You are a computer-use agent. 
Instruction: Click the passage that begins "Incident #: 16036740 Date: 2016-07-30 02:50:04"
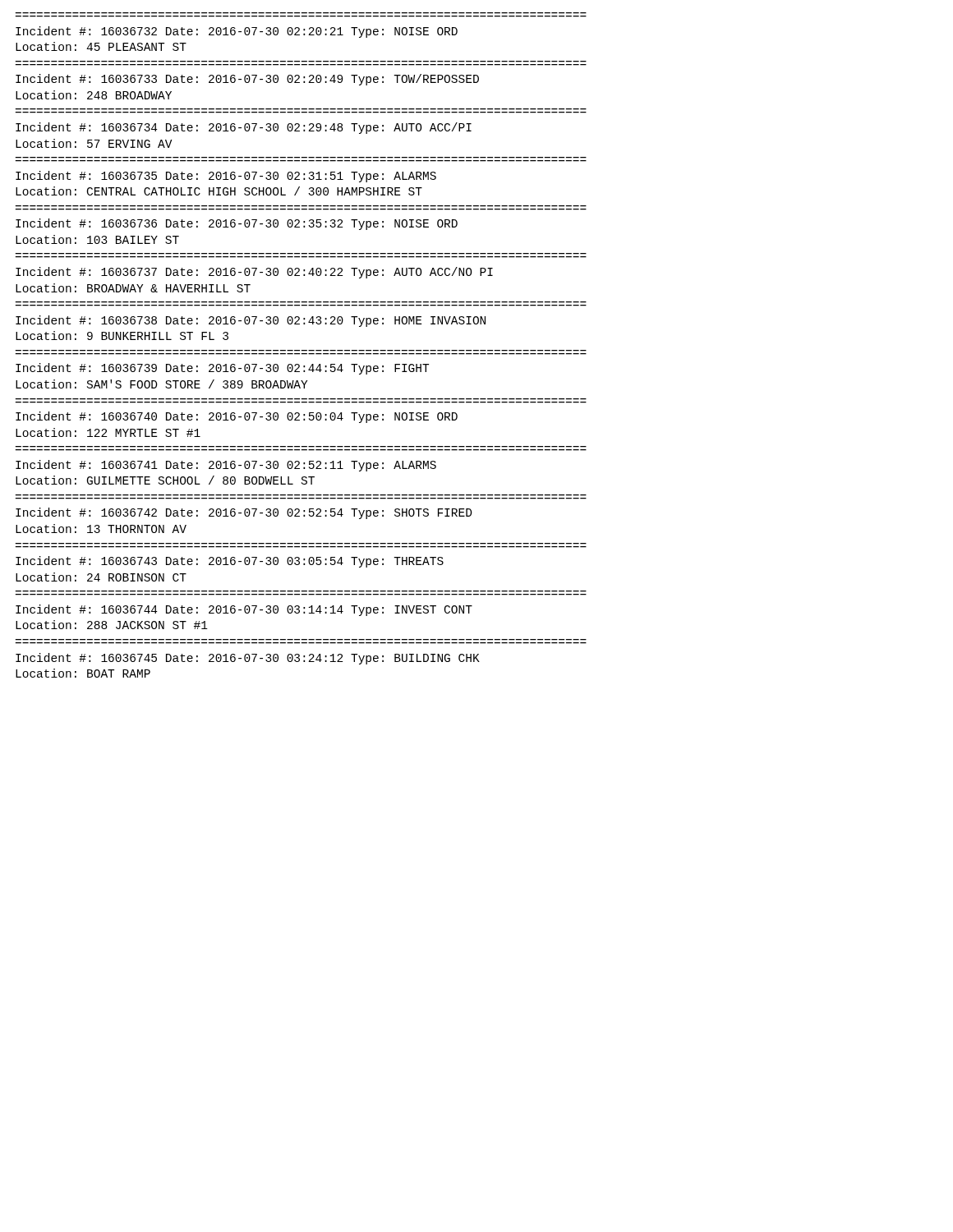tap(476, 434)
